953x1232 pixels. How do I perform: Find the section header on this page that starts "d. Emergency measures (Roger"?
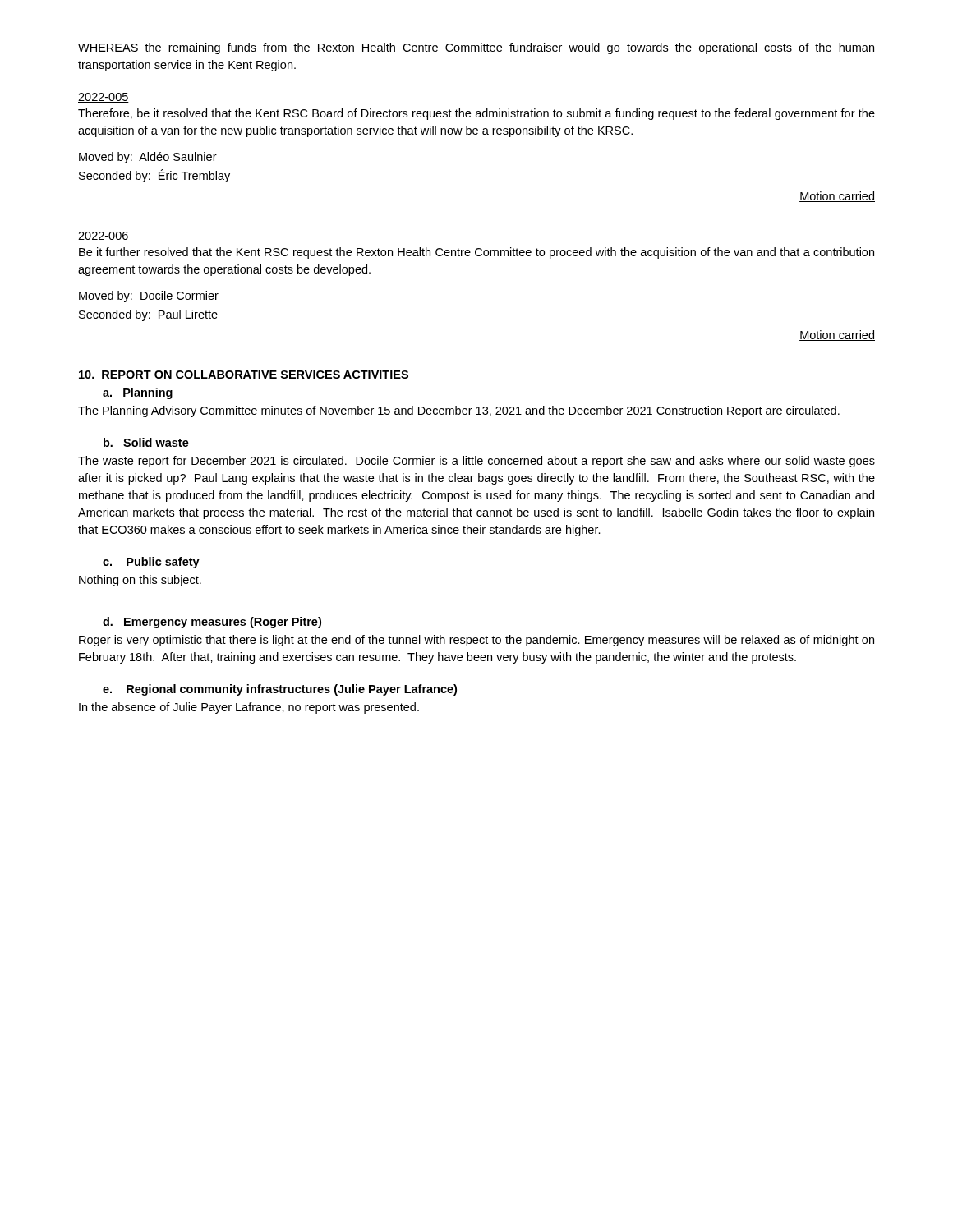(212, 622)
